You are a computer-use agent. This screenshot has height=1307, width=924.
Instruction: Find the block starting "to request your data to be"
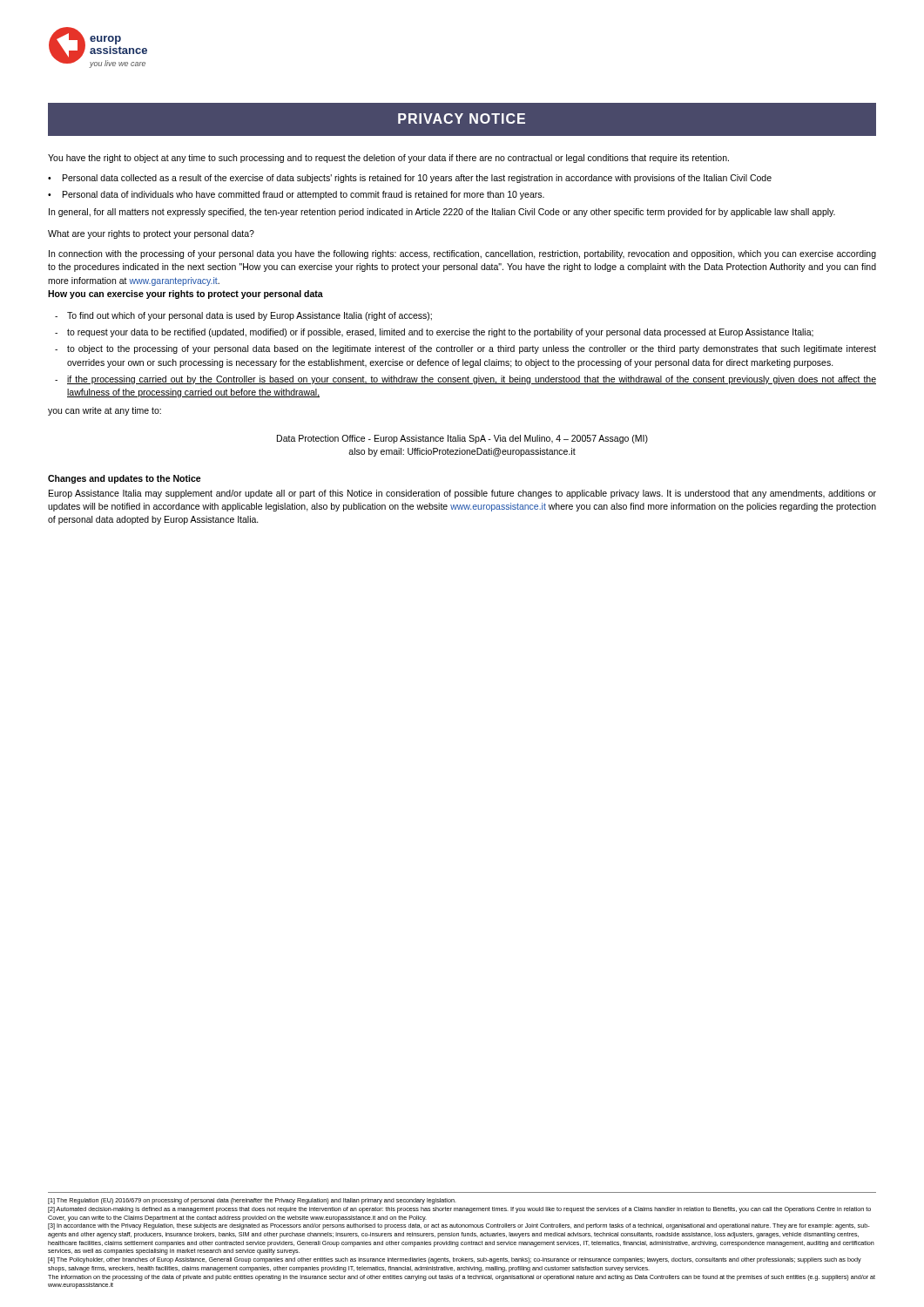point(440,332)
